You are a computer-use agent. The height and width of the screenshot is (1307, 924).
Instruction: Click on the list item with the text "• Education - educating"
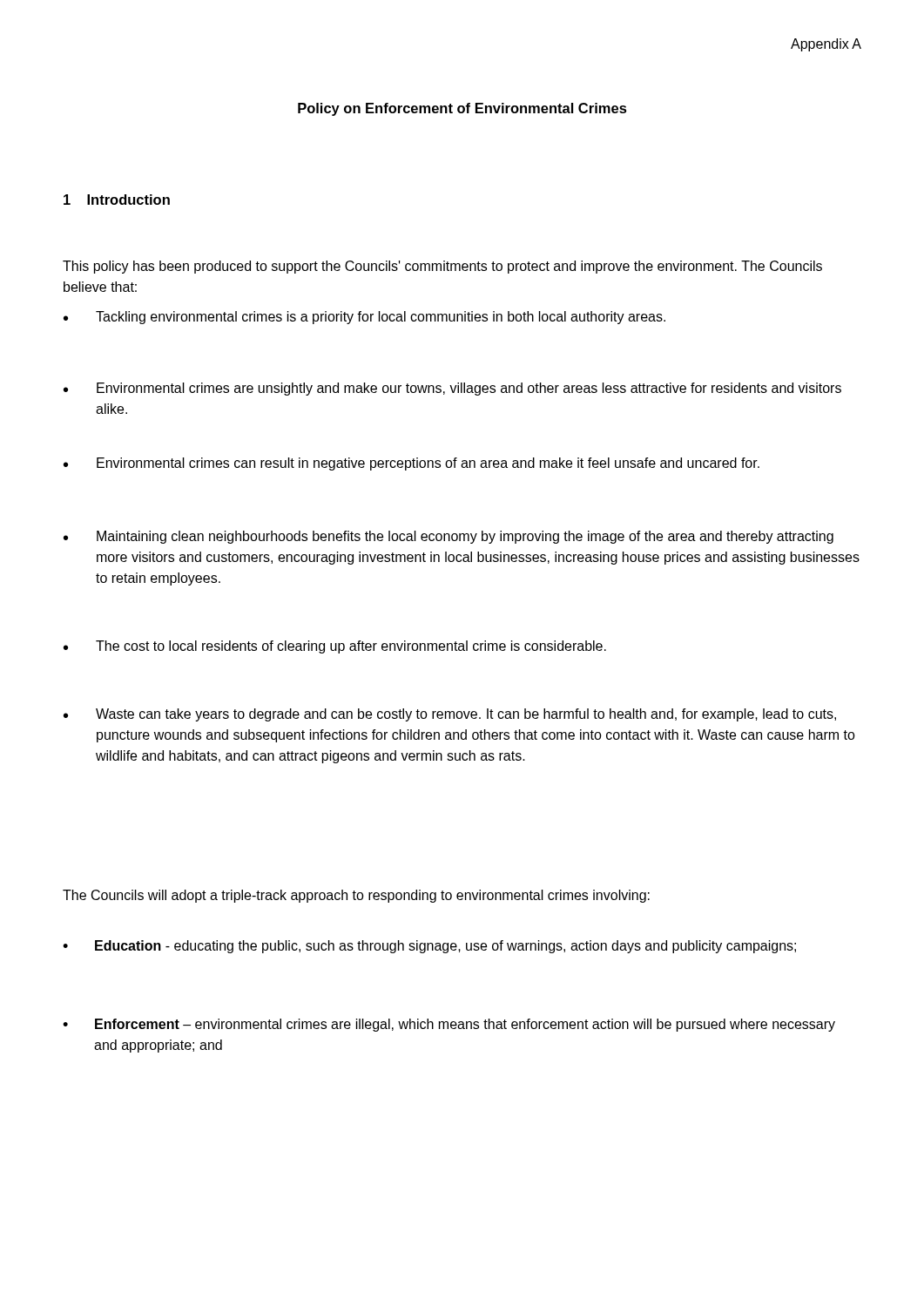click(x=430, y=947)
